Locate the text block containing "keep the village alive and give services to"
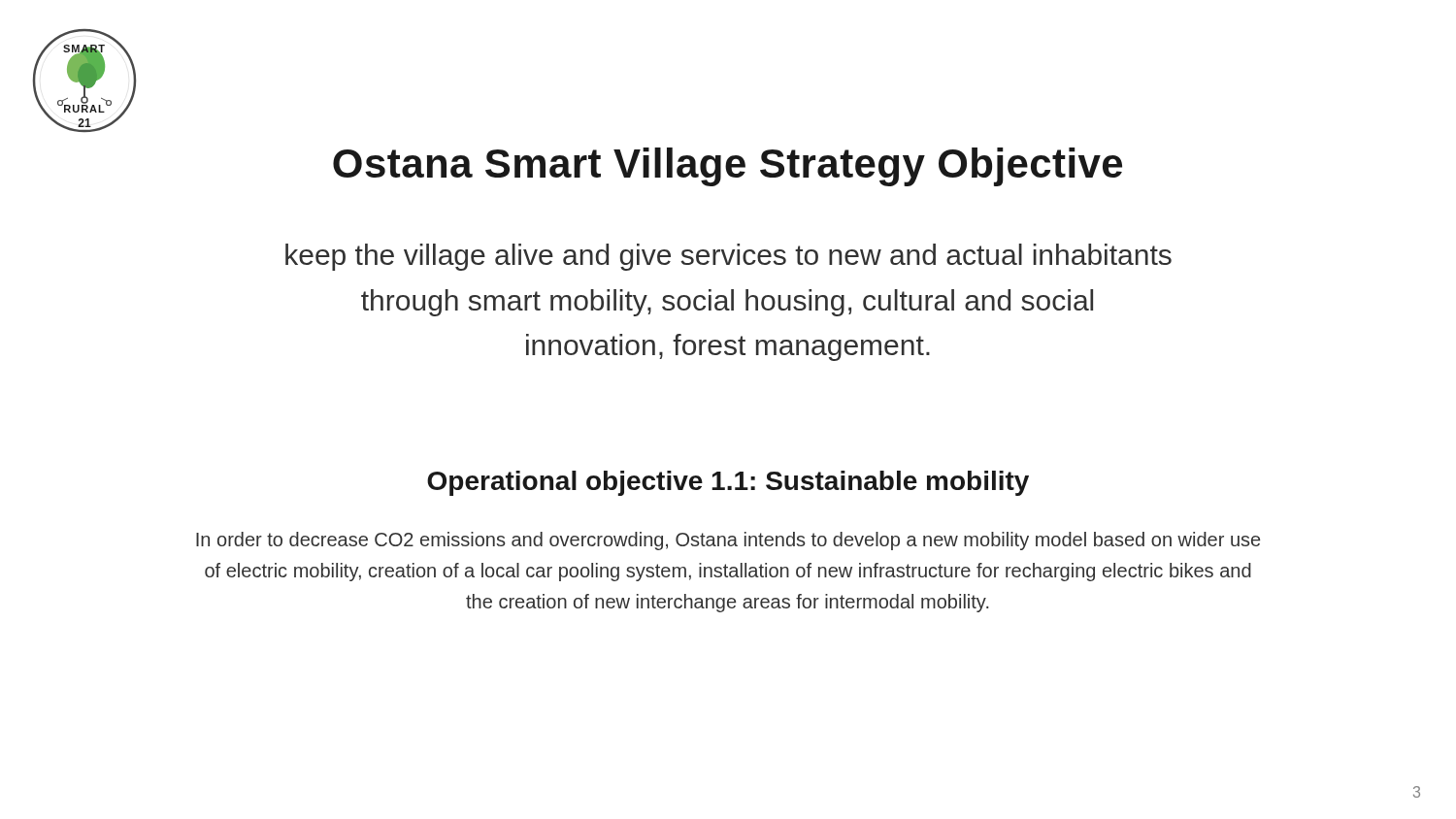 [x=728, y=300]
